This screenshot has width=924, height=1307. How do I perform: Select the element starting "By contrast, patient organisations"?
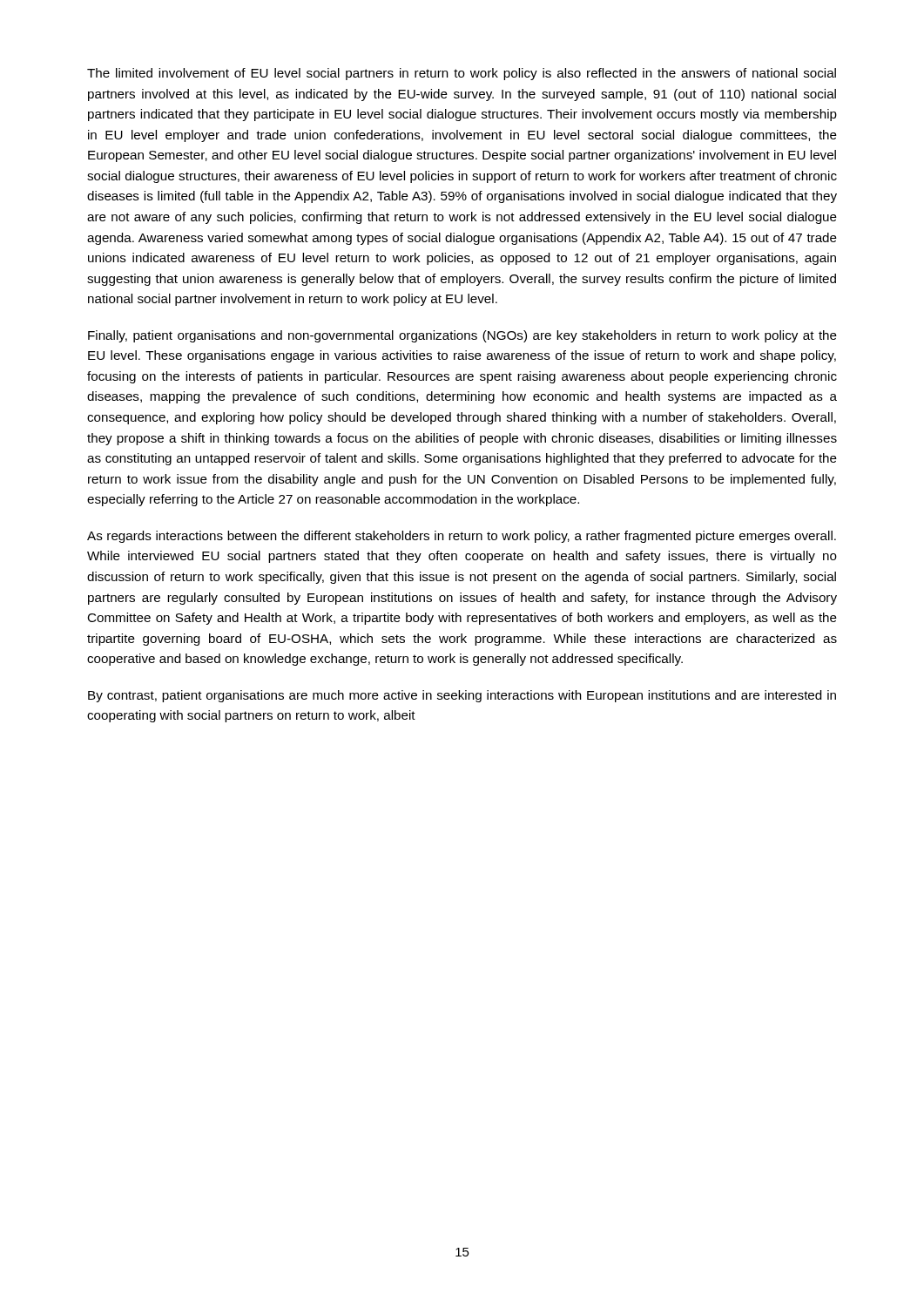point(462,705)
